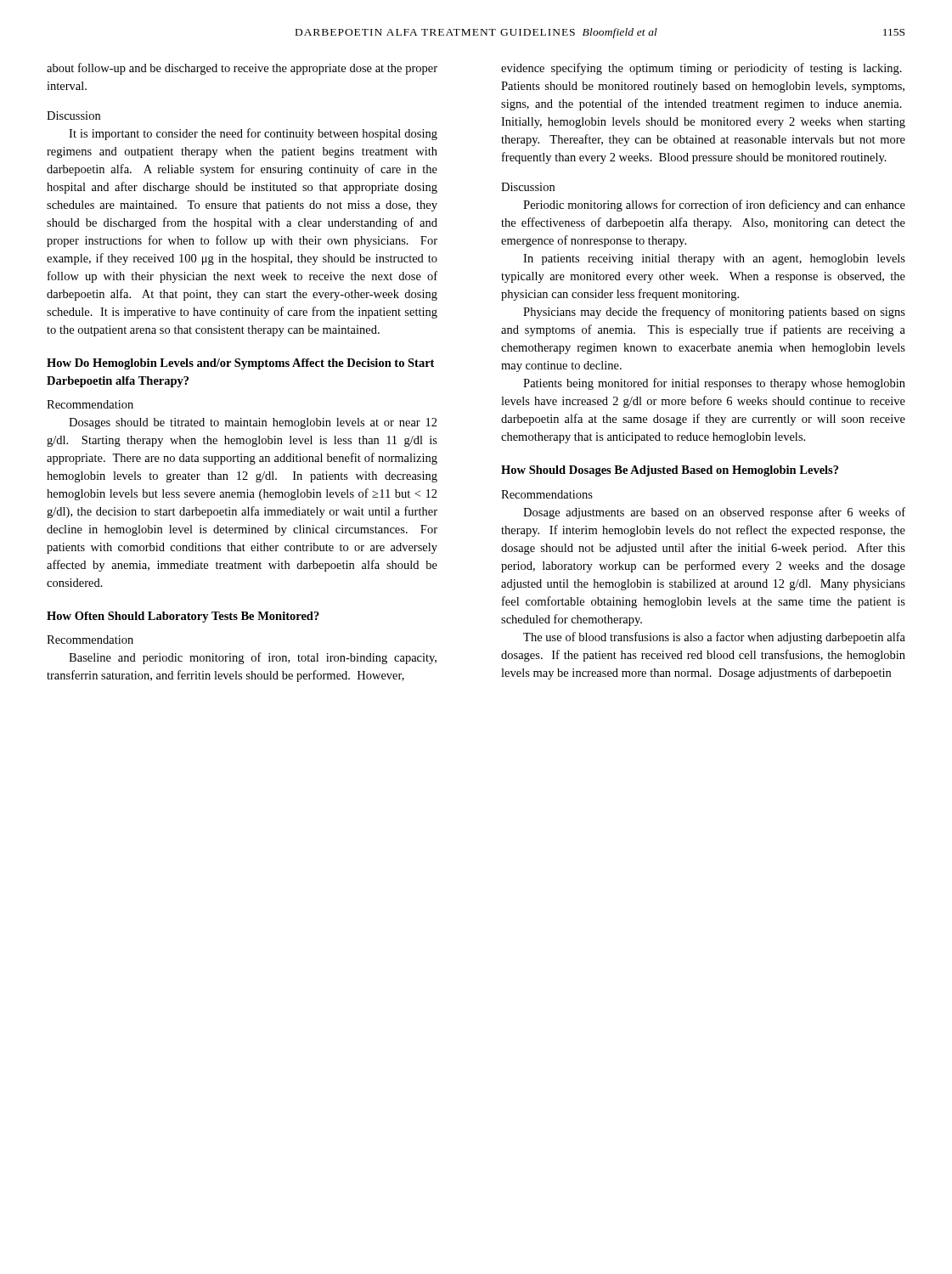
Task: Where is the passage that starts "about follow-up and be"?
Action: point(242,77)
